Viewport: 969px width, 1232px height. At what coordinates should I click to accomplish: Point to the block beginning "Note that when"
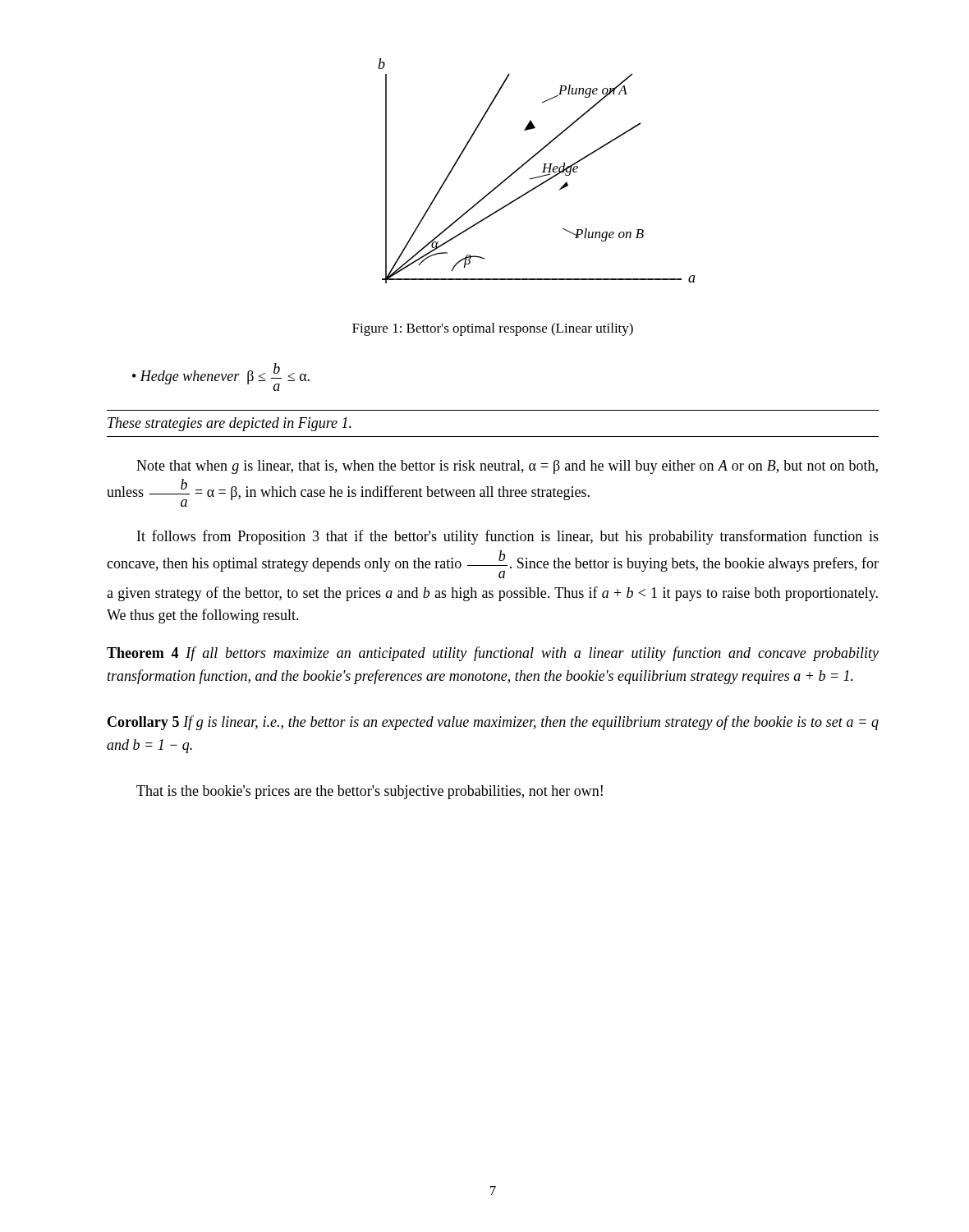[x=493, y=484]
